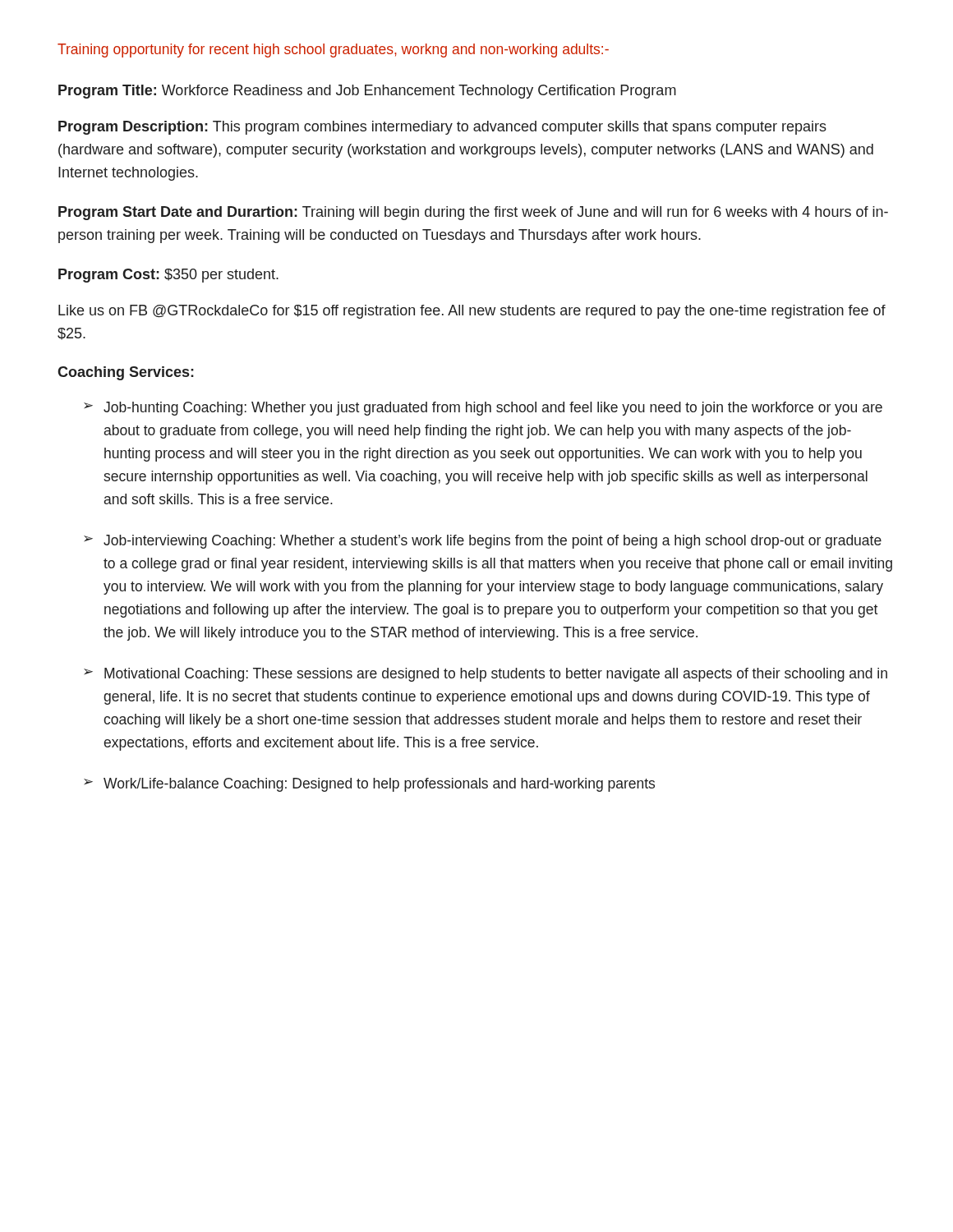The image size is (953, 1232).
Task: Click on the text starting "➢ Motivational Coaching: These sessions are designed to"
Action: [x=489, y=708]
